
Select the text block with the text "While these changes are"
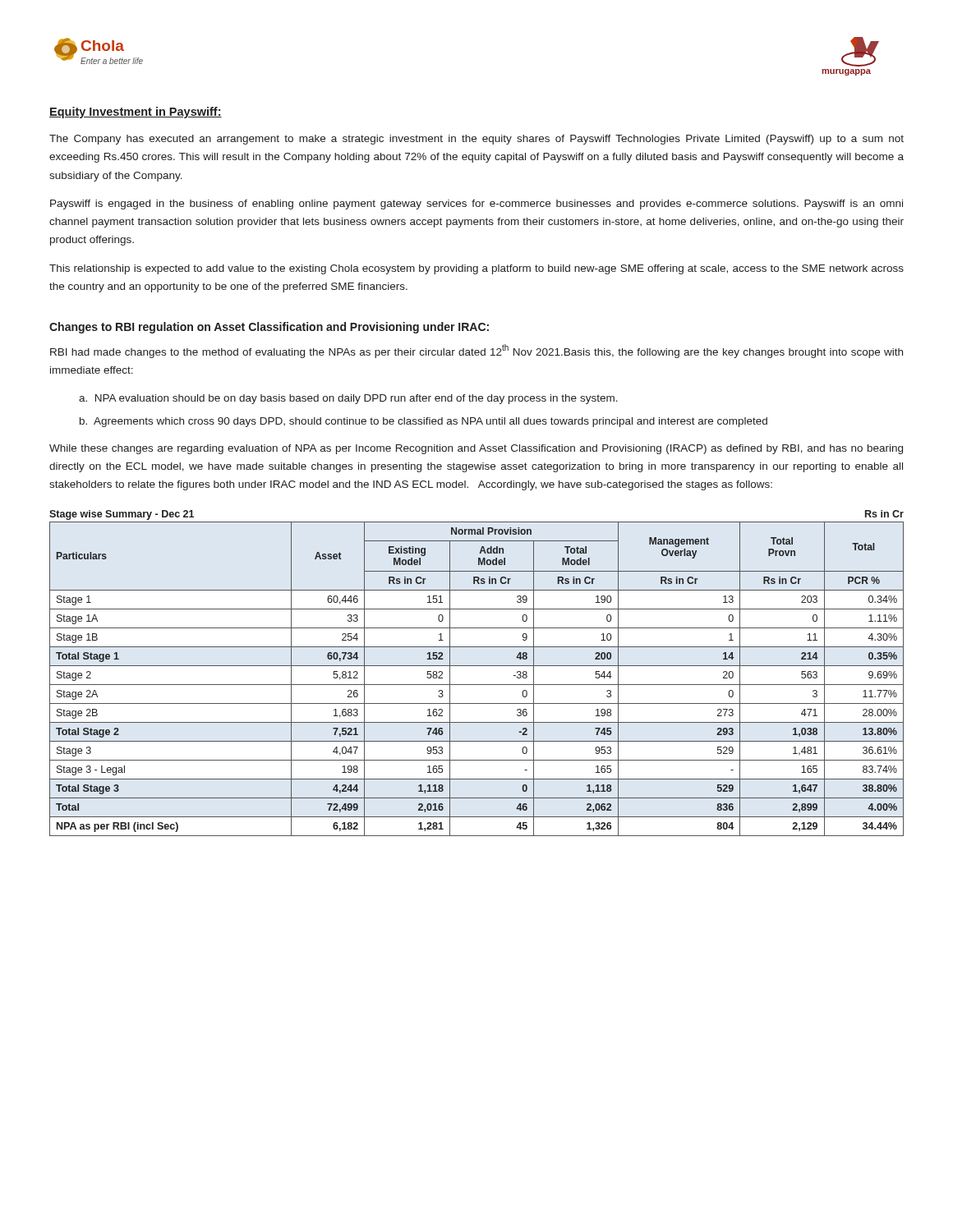(x=476, y=466)
